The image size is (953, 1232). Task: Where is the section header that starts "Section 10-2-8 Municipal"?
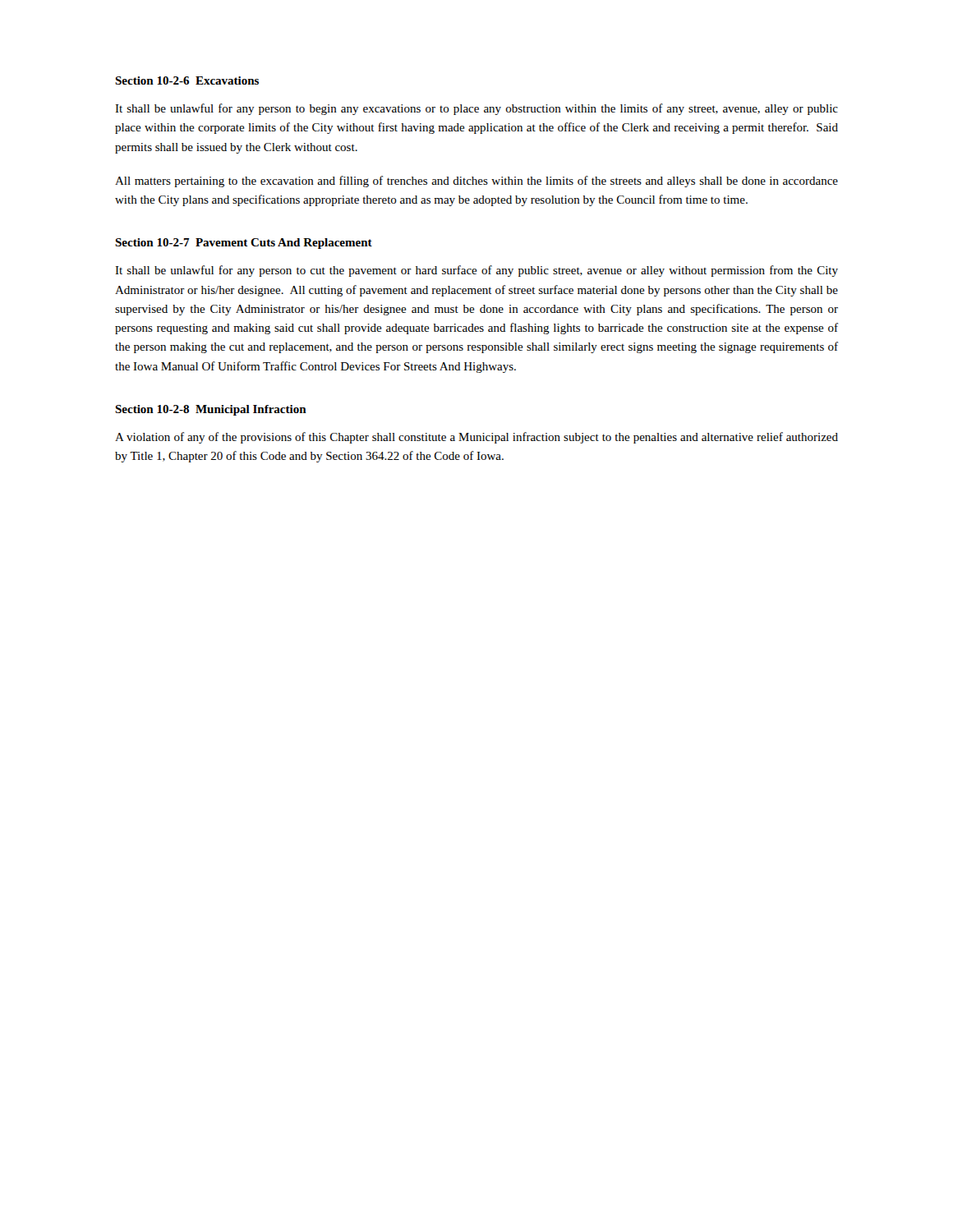click(x=211, y=409)
